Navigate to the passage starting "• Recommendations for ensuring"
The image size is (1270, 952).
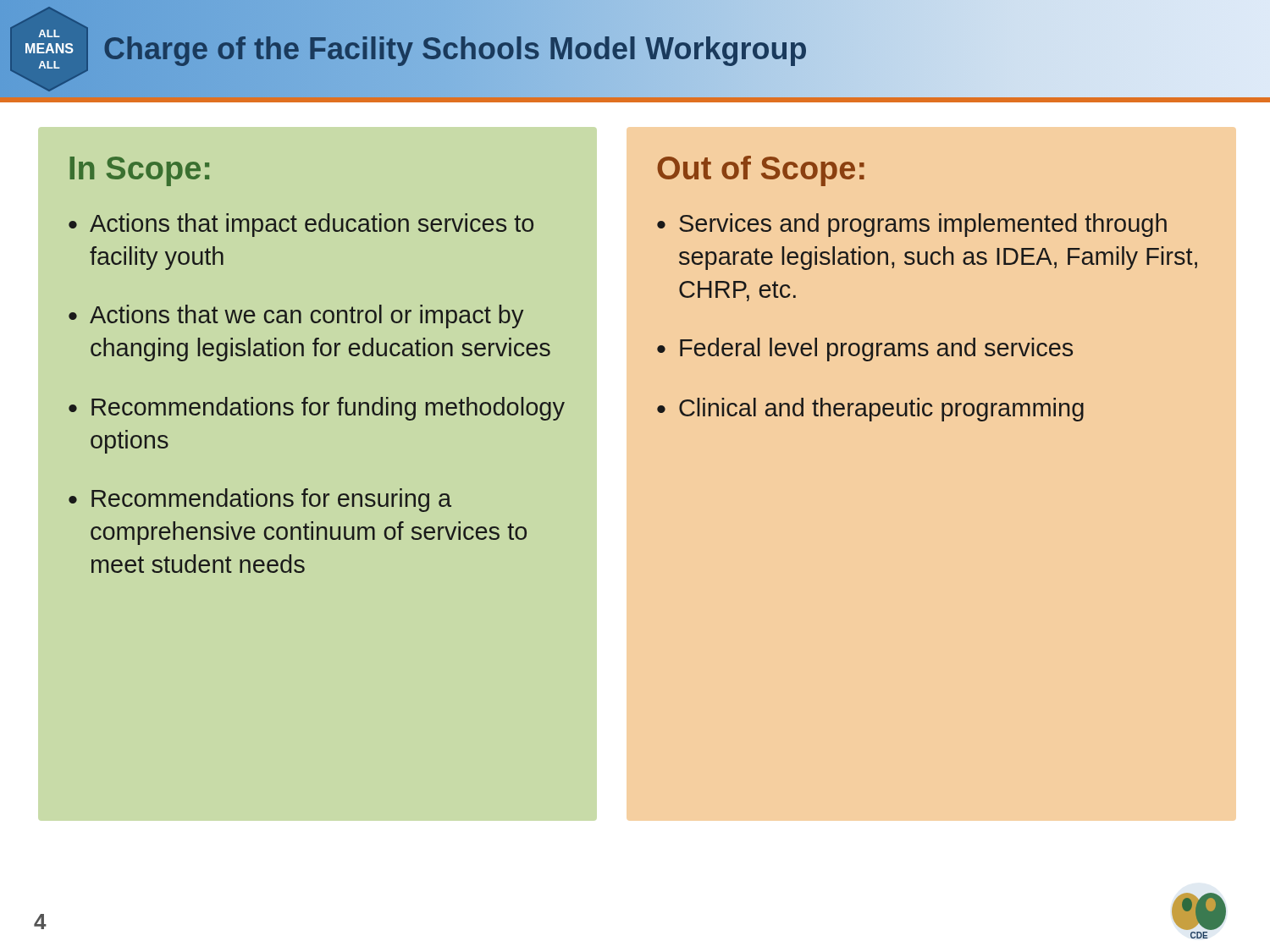[318, 532]
